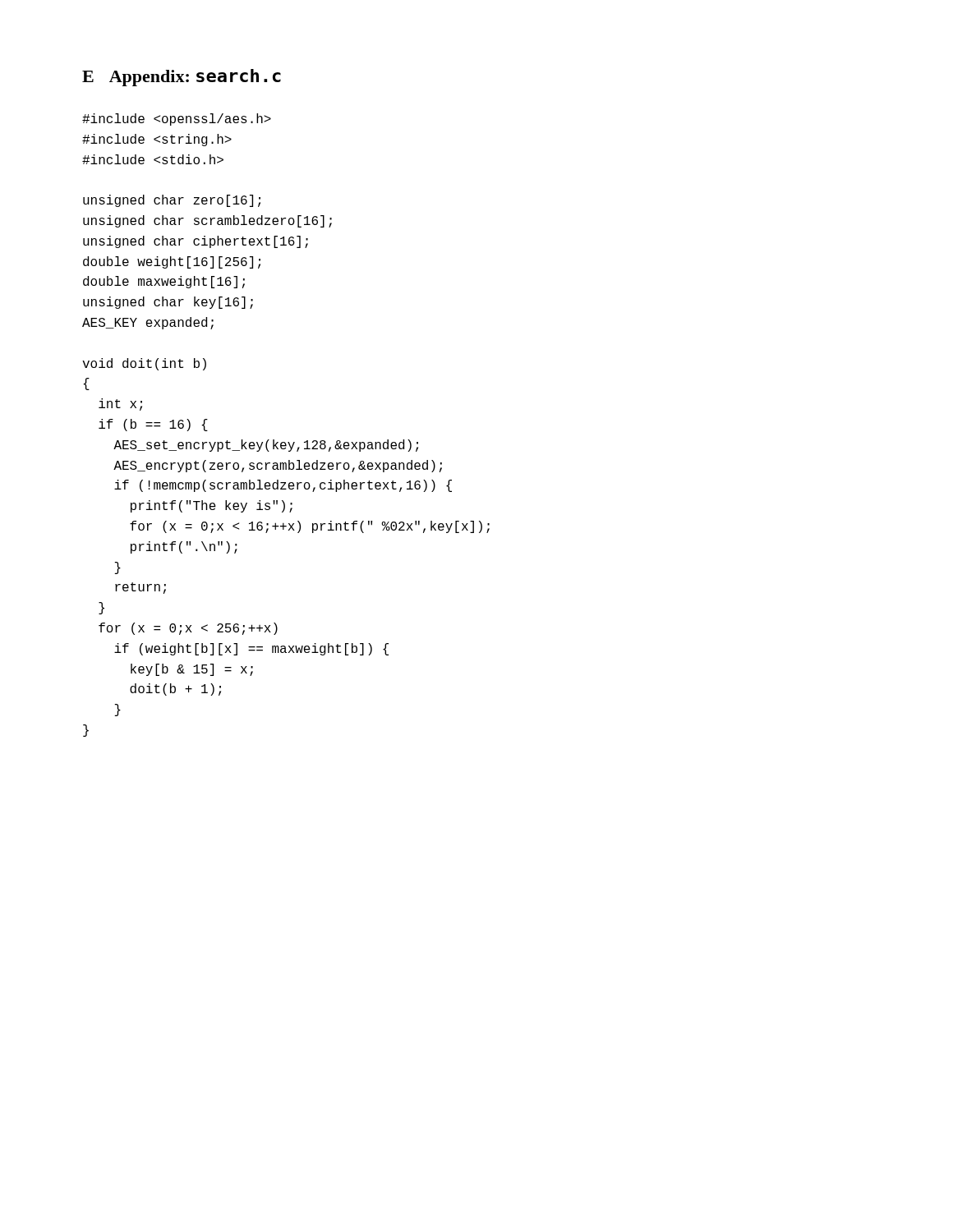Click on the block starting "E Appendix: search.c"

point(182,76)
